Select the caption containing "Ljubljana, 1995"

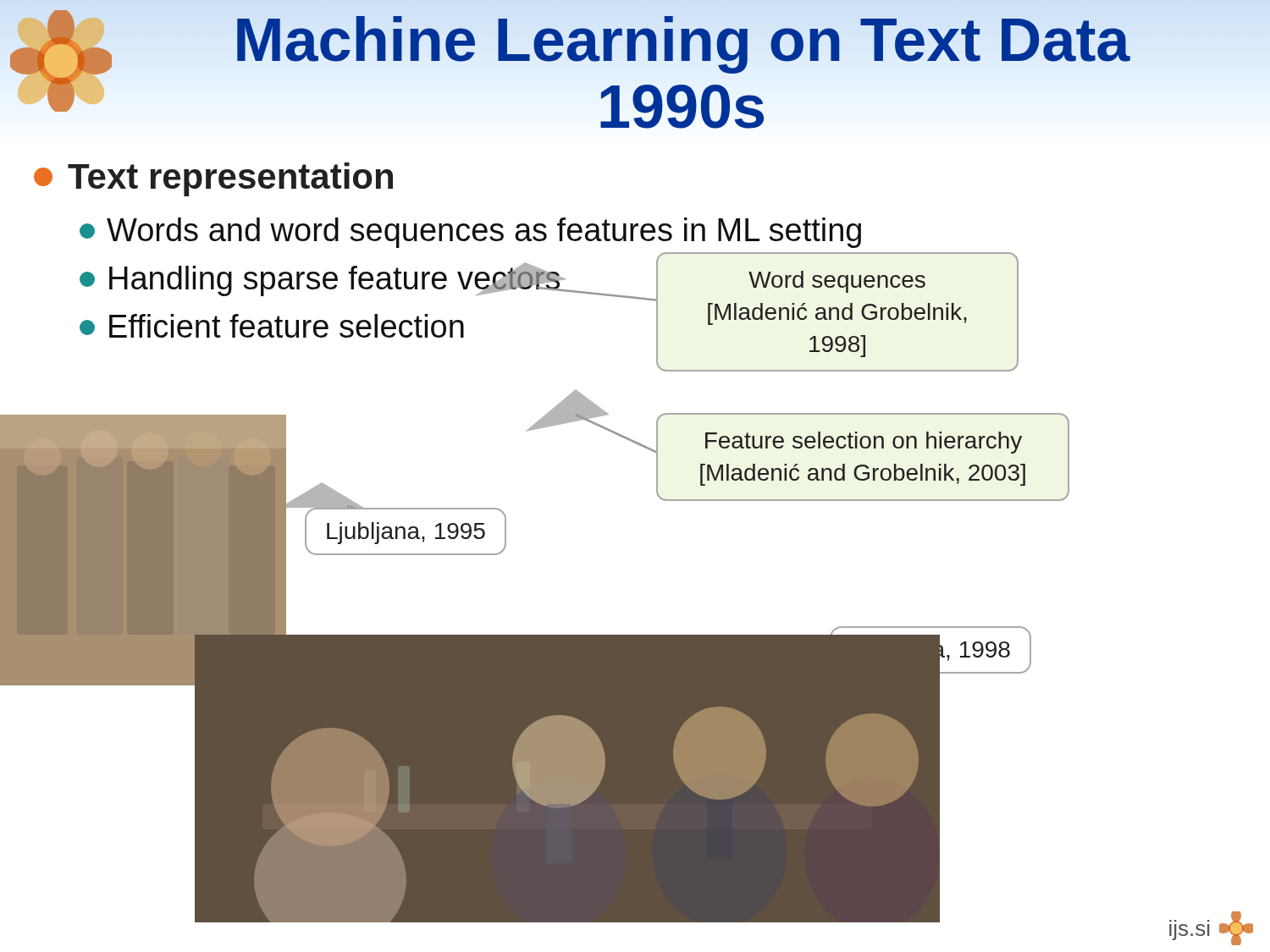(406, 531)
